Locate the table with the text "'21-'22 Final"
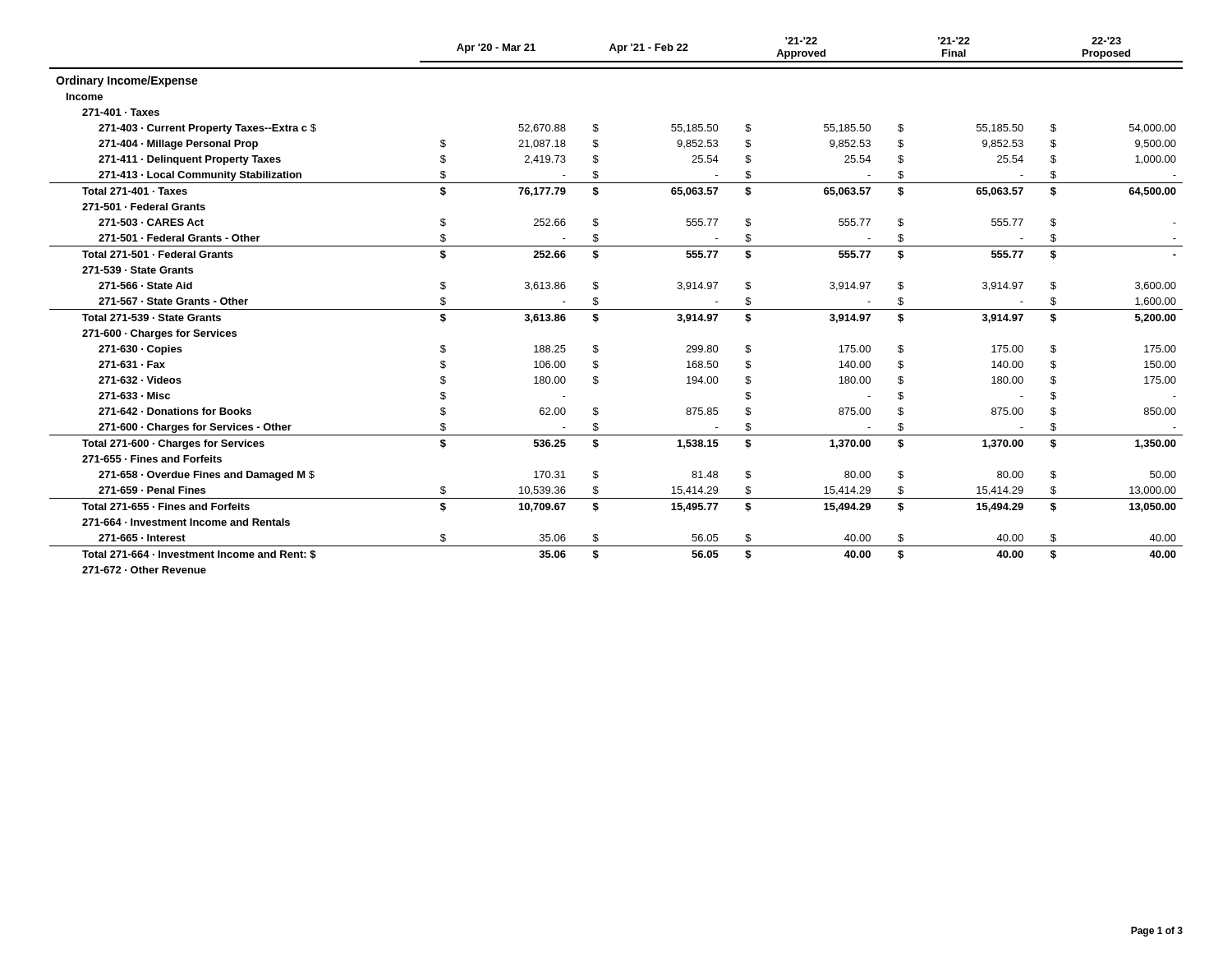Image resolution: width=1232 pixels, height=953 pixels. [616, 305]
